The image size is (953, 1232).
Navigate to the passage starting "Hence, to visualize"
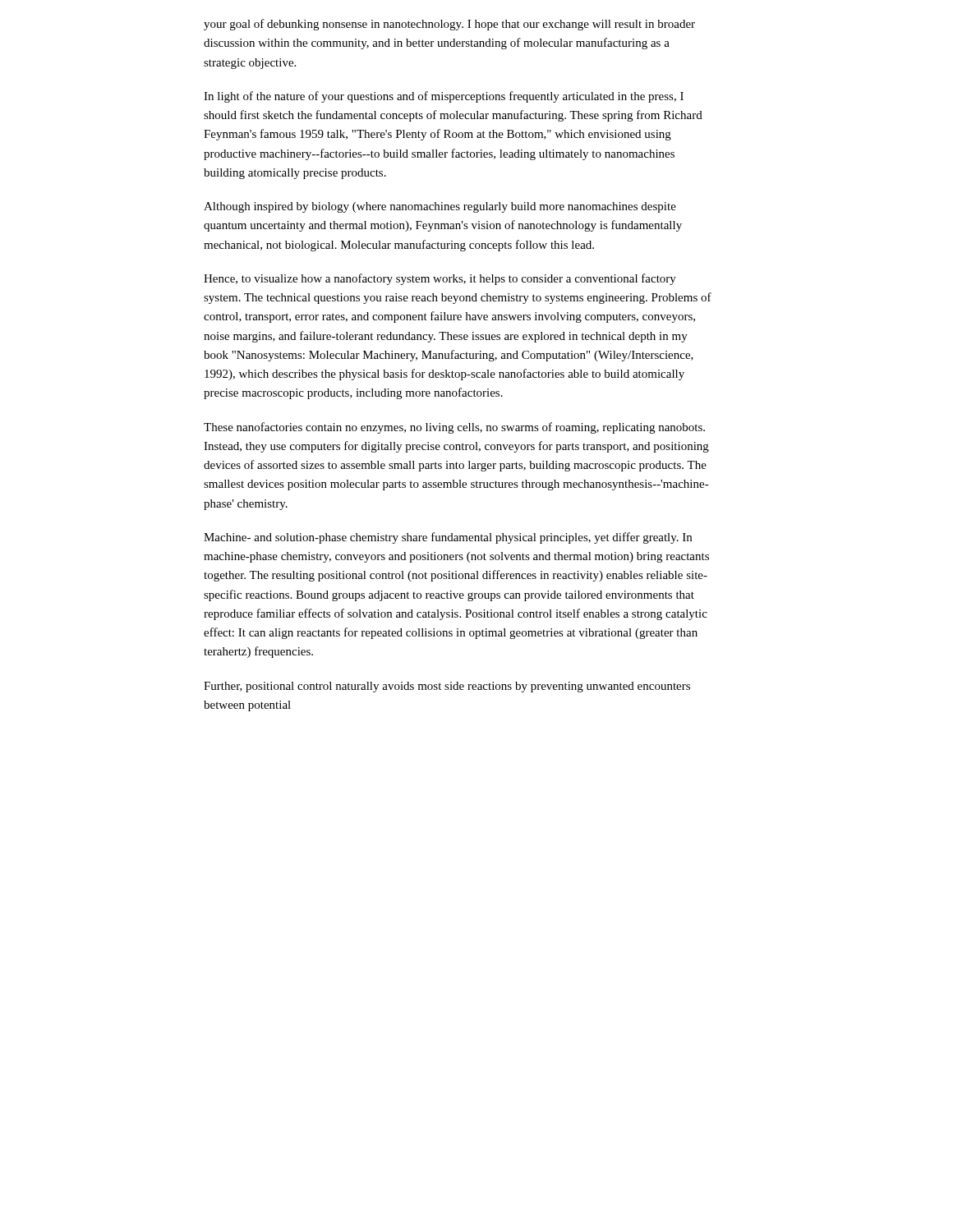(x=457, y=336)
